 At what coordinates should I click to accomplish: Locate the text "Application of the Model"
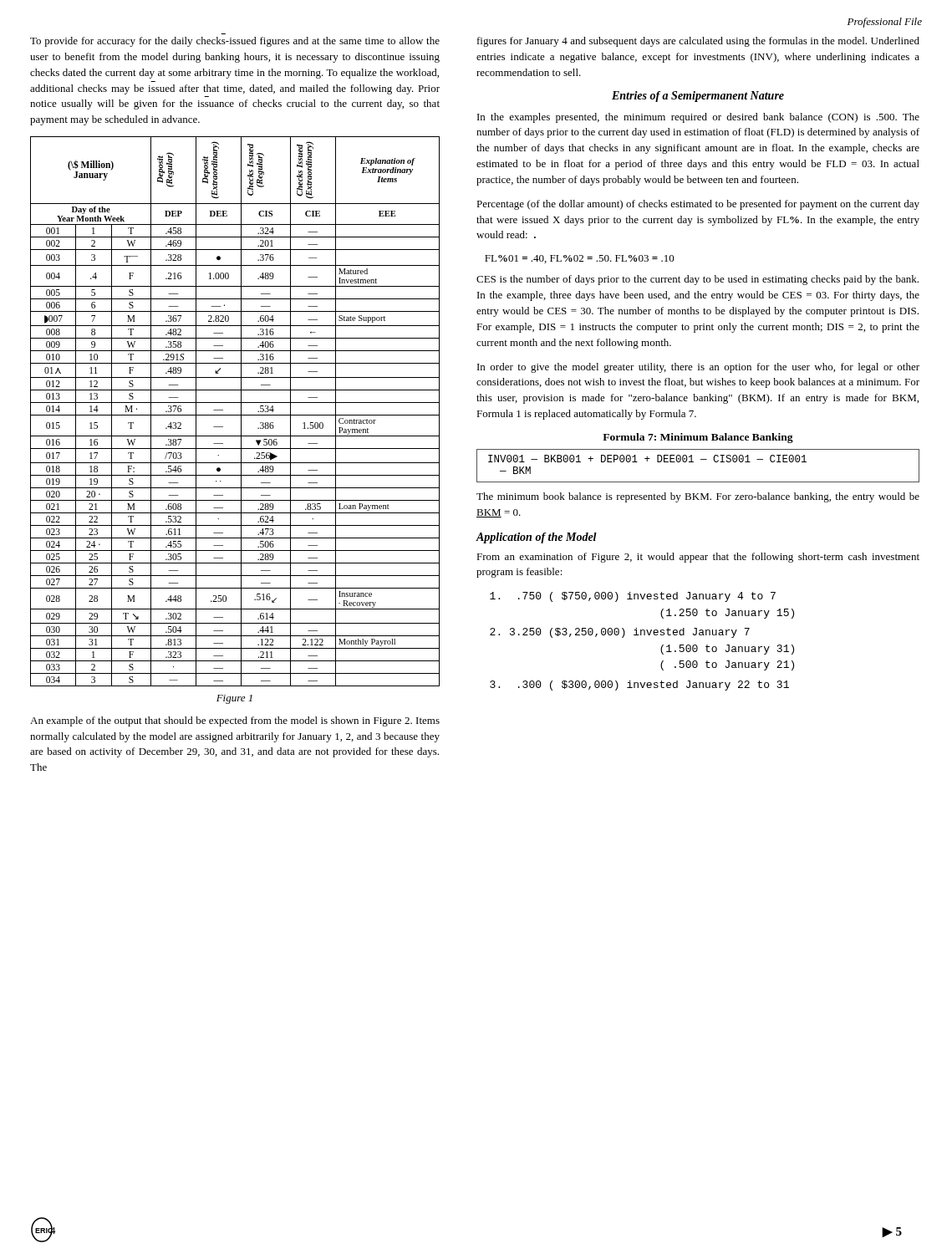pyautogui.click(x=536, y=537)
